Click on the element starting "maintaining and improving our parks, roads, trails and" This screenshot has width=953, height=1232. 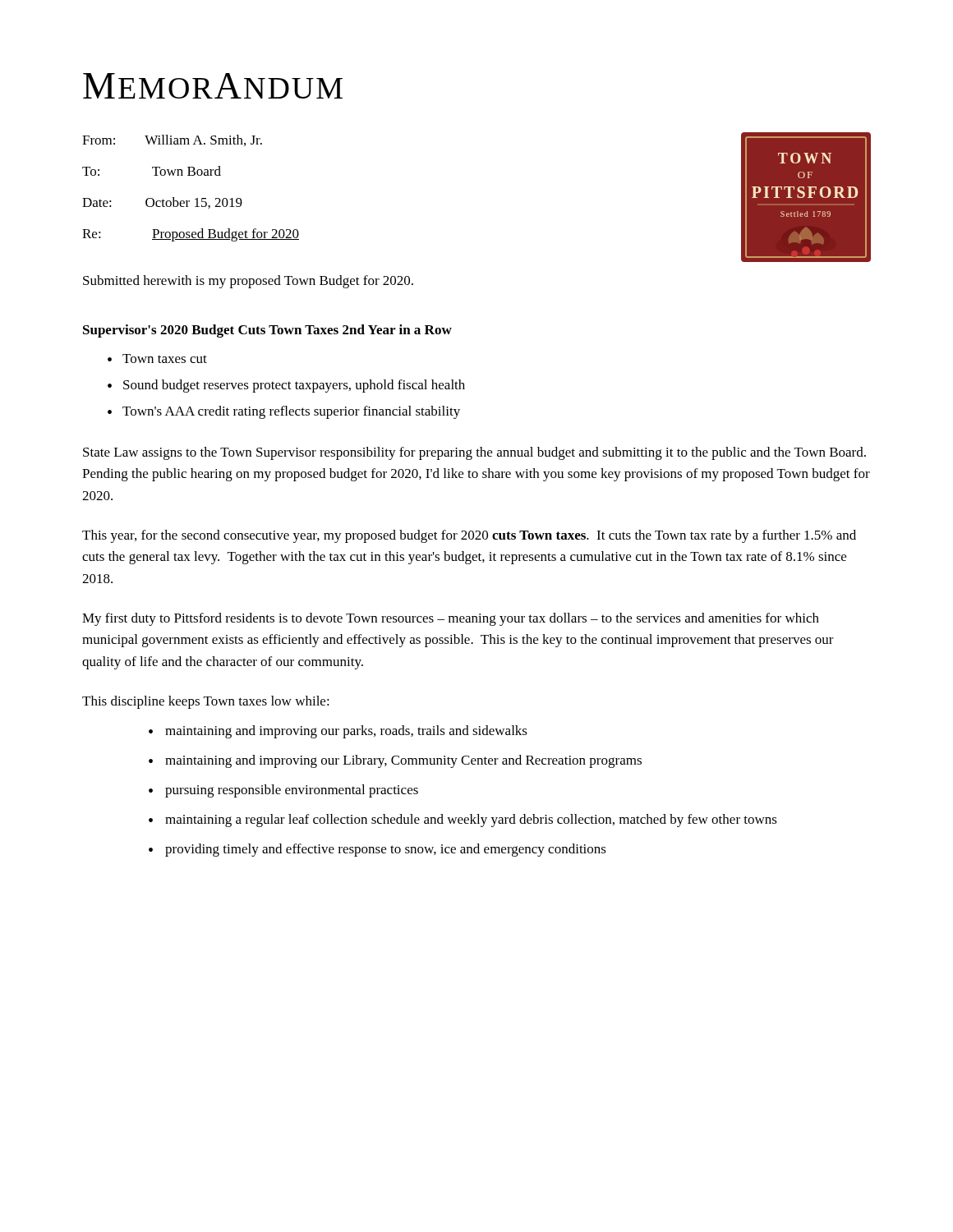(x=346, y=731)
